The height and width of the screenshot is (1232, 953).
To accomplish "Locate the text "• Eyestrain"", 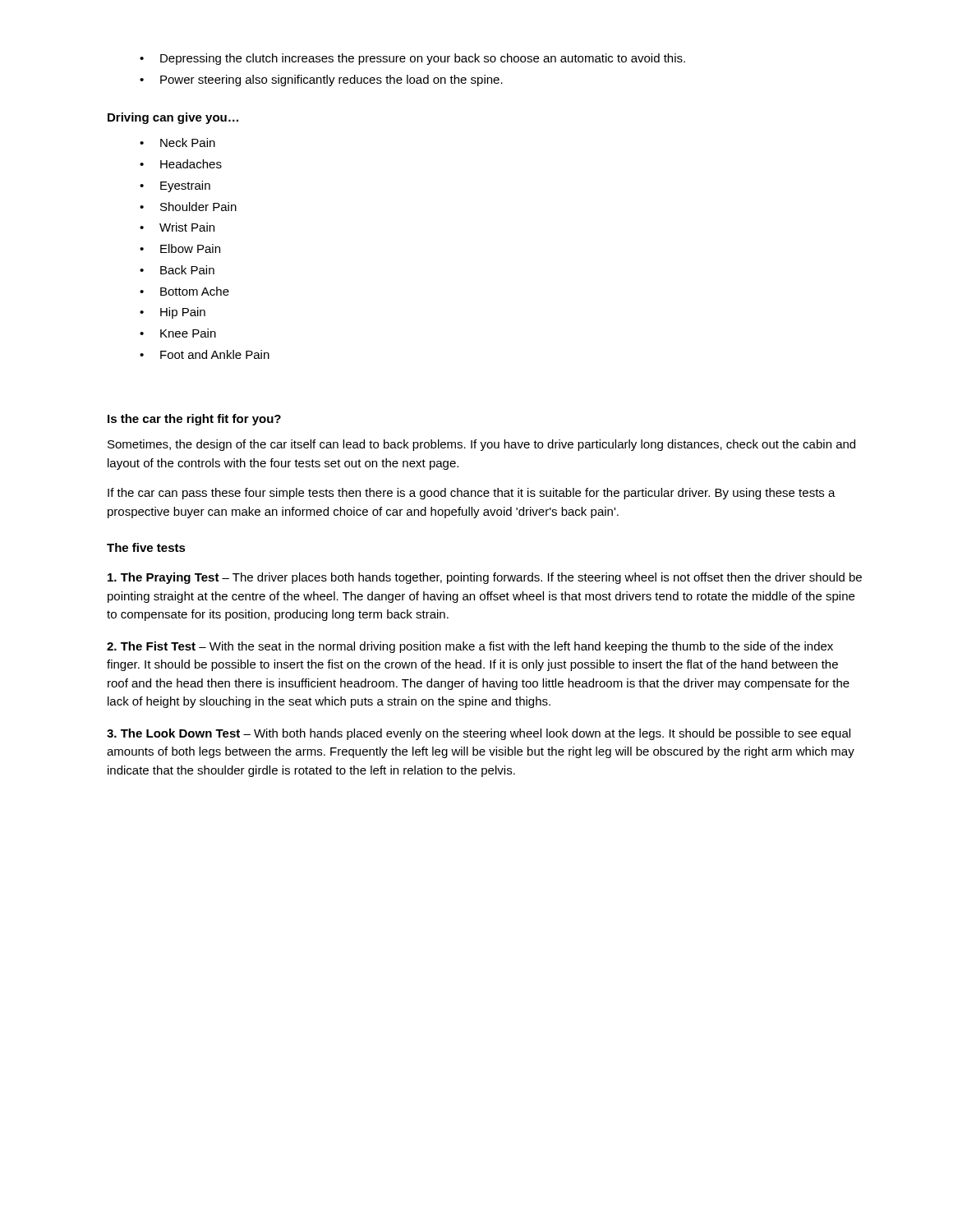I will [x=175, y=185].
